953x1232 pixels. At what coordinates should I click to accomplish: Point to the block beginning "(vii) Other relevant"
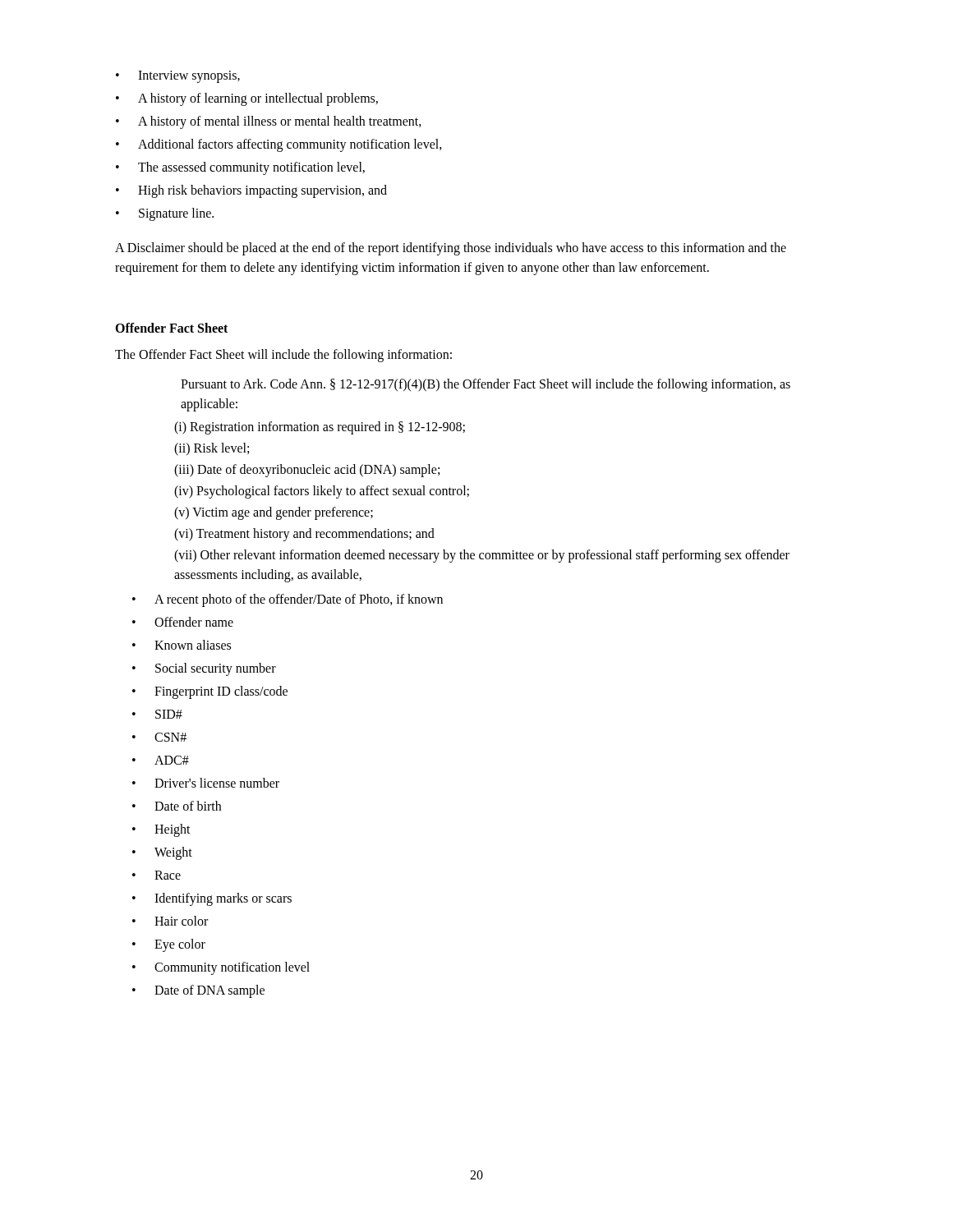(x=482, y=565)
